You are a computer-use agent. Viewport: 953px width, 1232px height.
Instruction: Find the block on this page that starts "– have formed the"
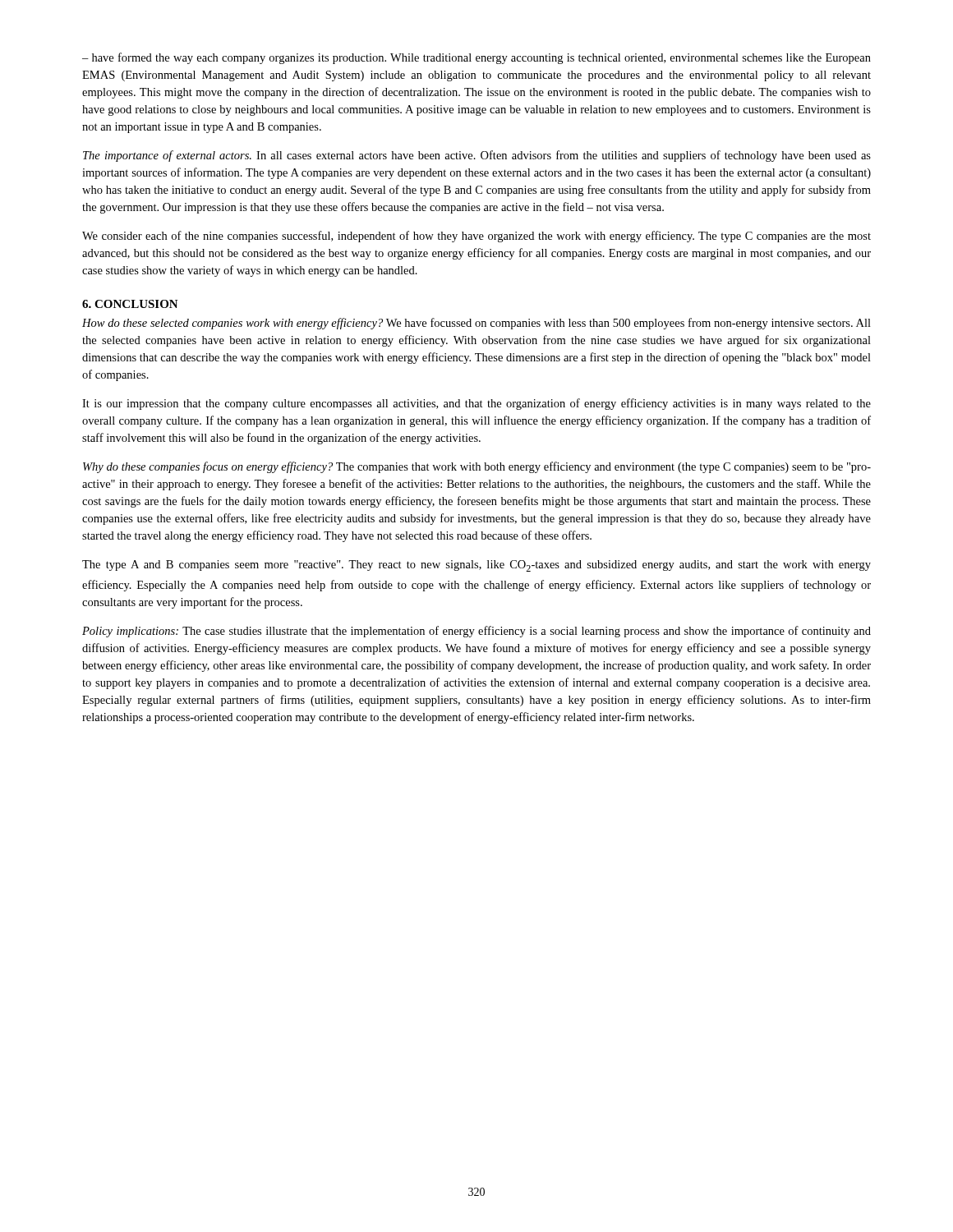pyautogui.click(x=476, y=92)
